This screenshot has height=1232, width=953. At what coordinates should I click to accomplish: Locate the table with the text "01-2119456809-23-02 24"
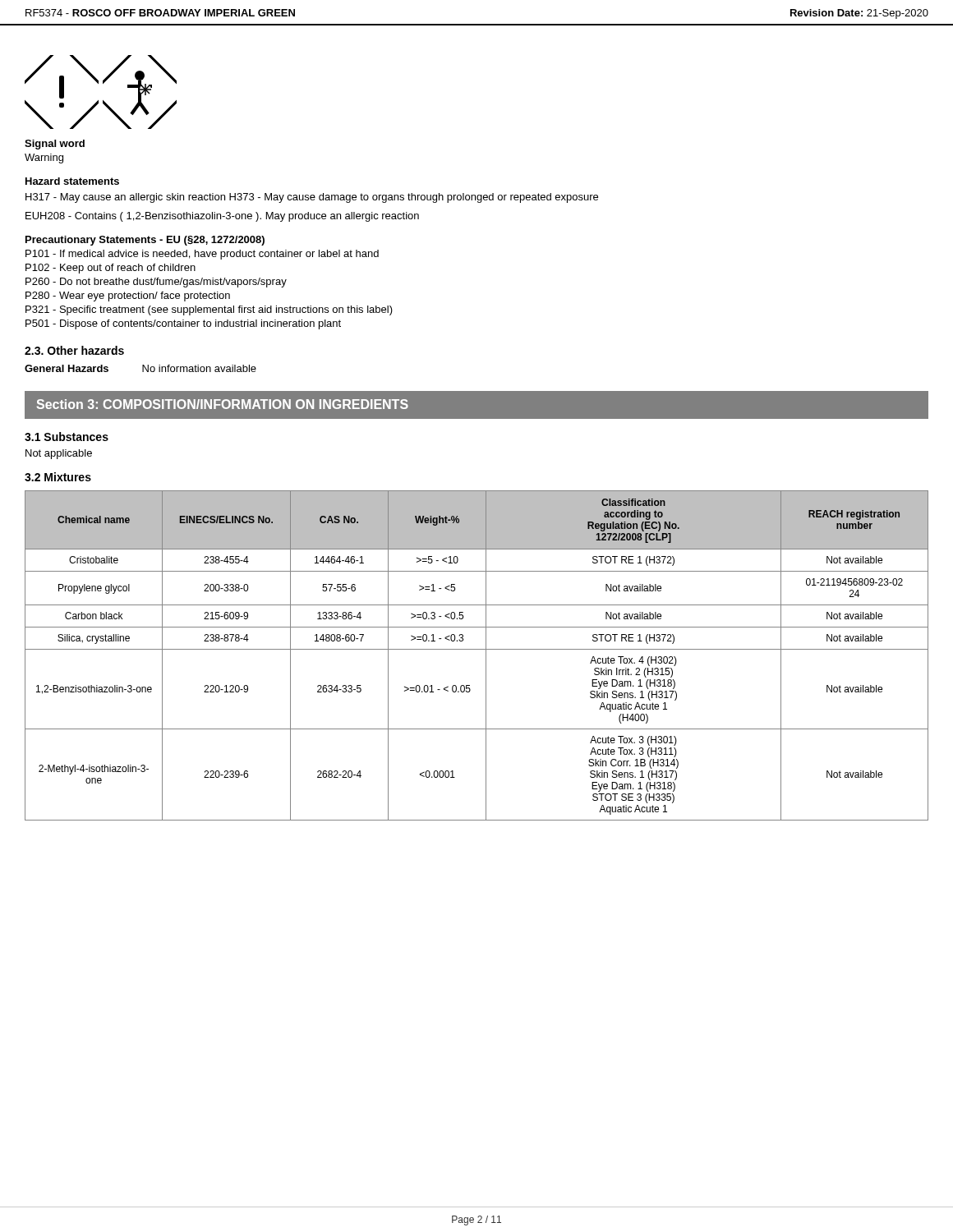click(x=476, y=655)
